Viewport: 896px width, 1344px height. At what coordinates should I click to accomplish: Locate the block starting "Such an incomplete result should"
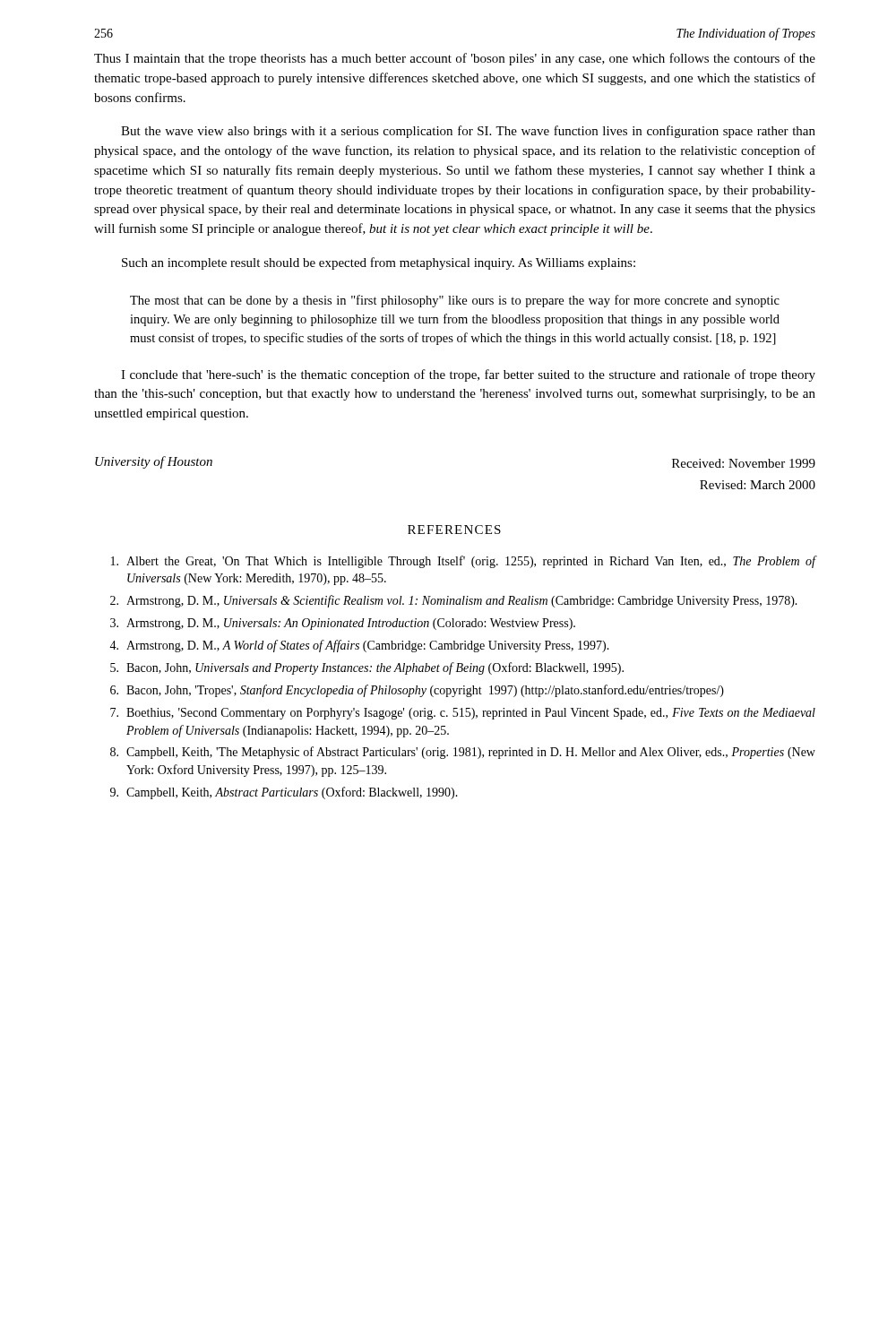[x=455, y=263]
